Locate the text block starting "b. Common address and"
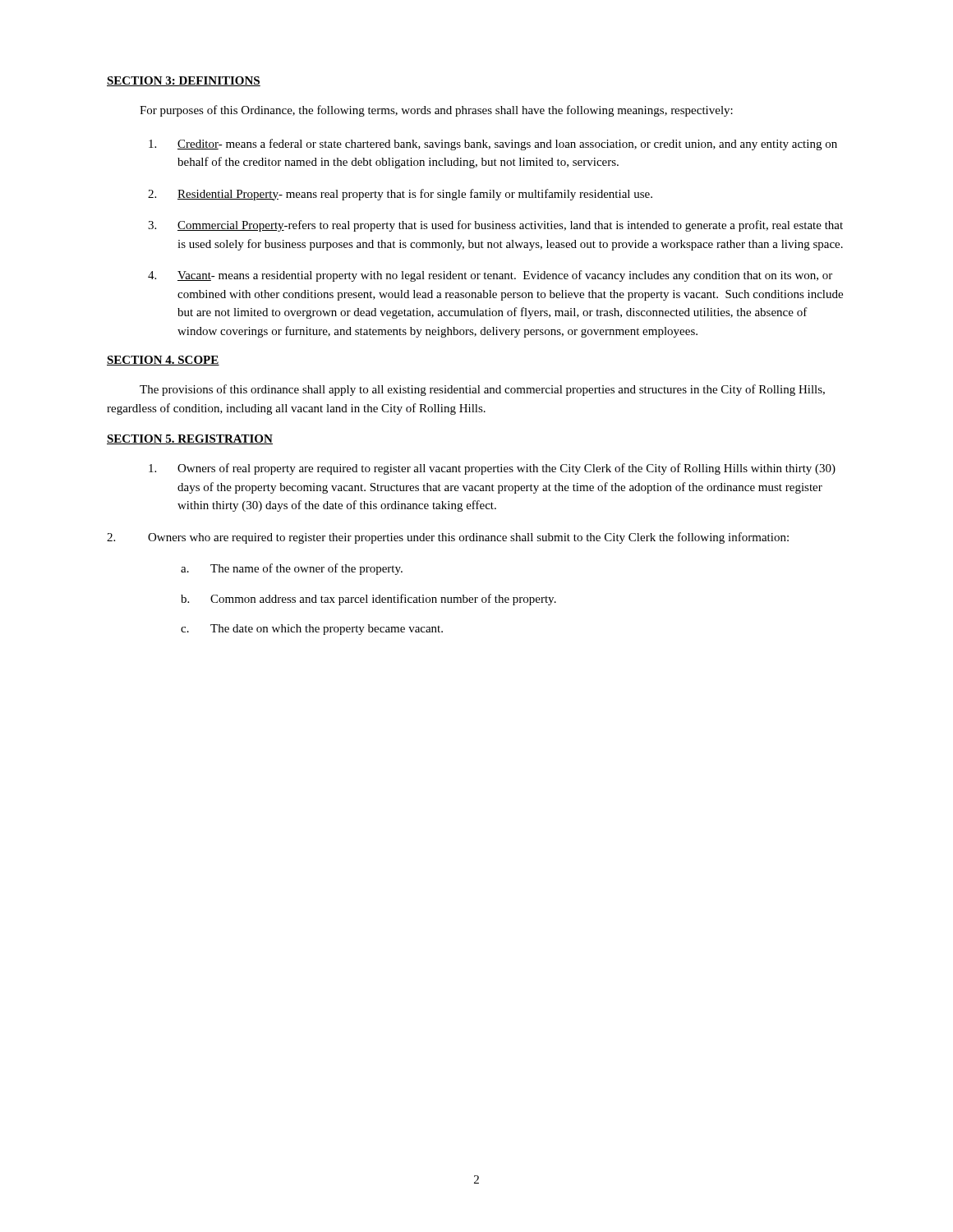953x1232 pixels. [513, 599]
